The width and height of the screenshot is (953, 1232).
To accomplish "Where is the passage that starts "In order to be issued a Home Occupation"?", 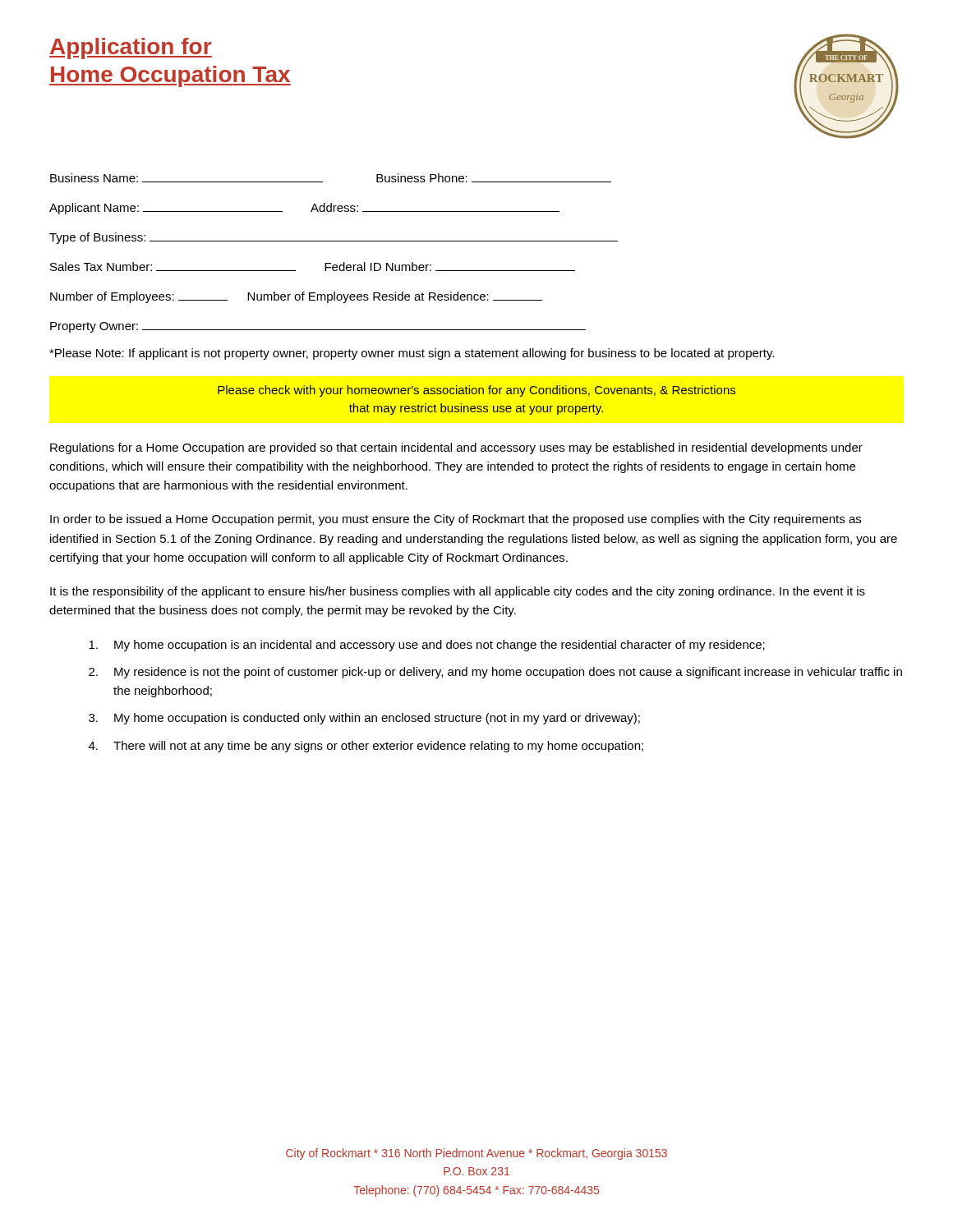I will tap(473, 538).
